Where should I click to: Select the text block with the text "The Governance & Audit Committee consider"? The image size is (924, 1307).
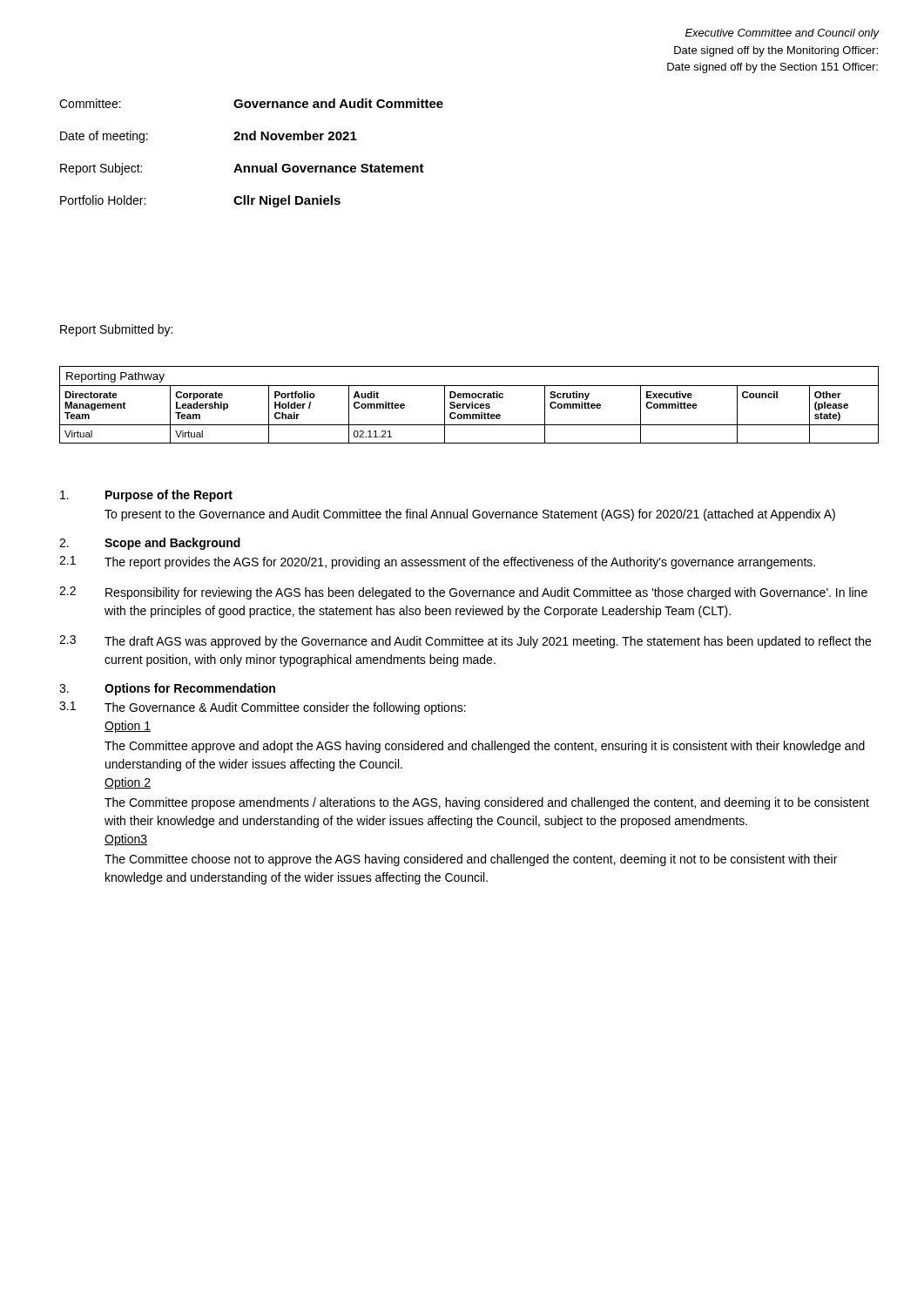click(492, 792)
